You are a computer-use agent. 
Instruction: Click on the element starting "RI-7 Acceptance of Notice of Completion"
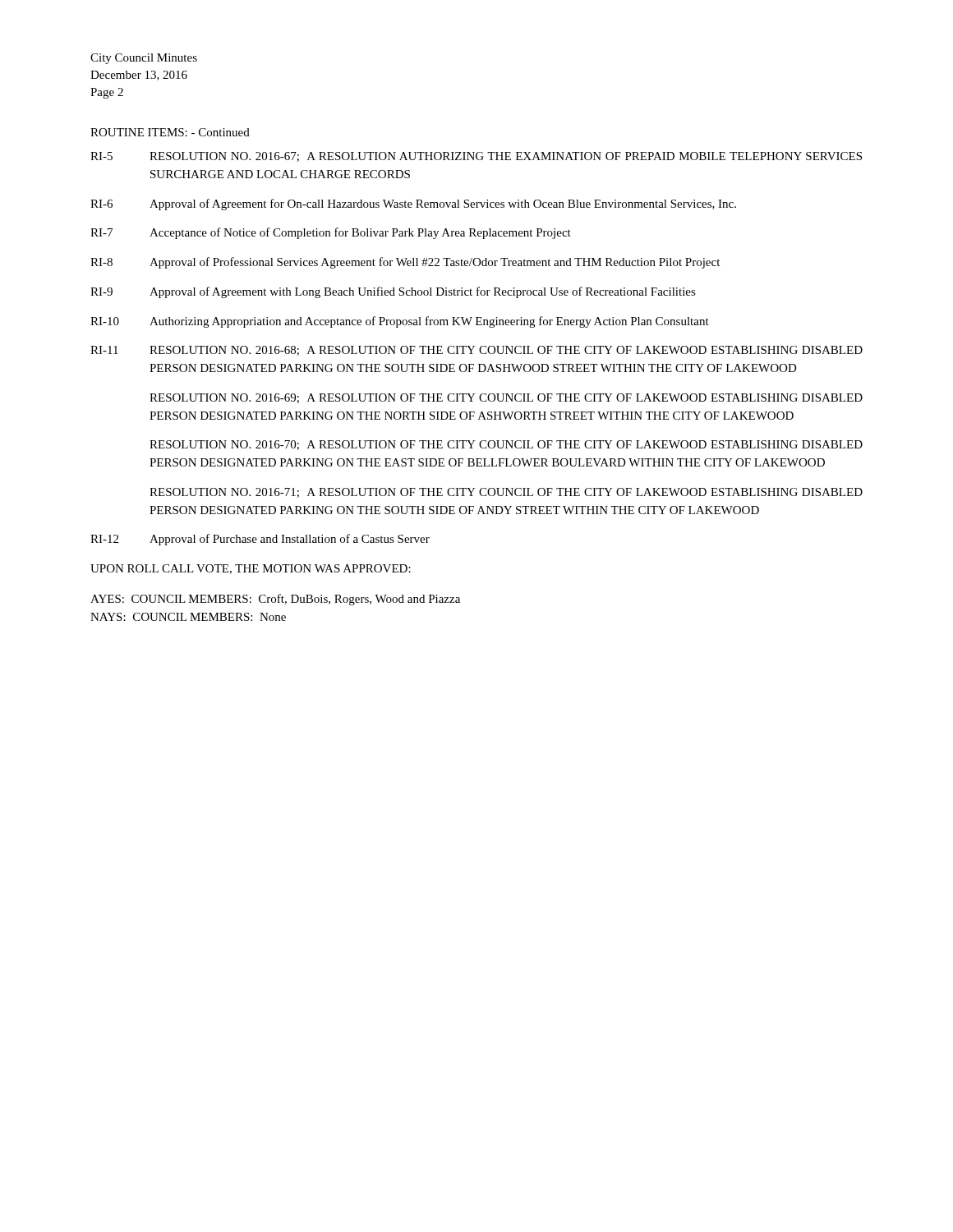point(476,233)
